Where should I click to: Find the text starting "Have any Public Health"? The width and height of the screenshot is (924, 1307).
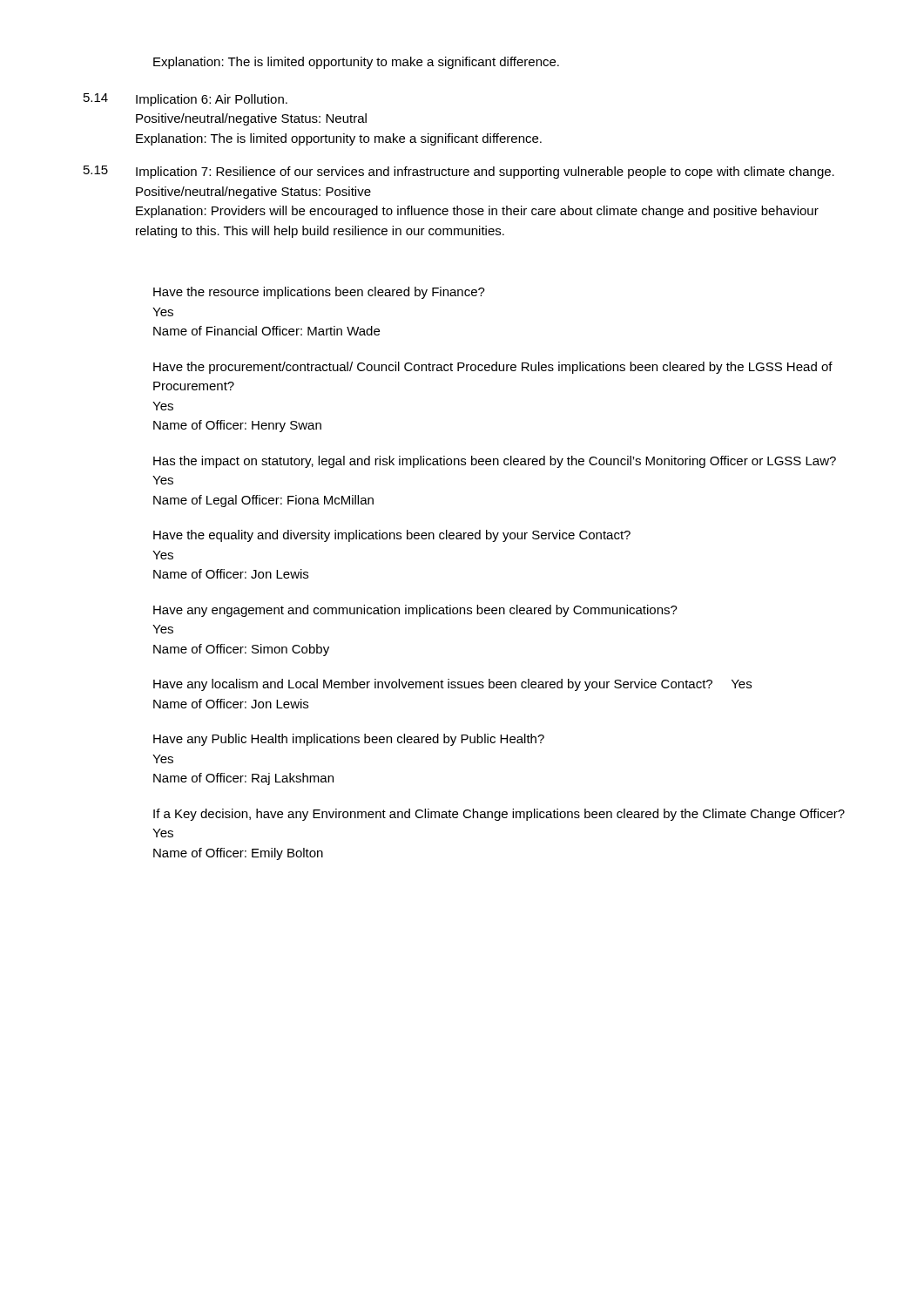coord(349,740)
